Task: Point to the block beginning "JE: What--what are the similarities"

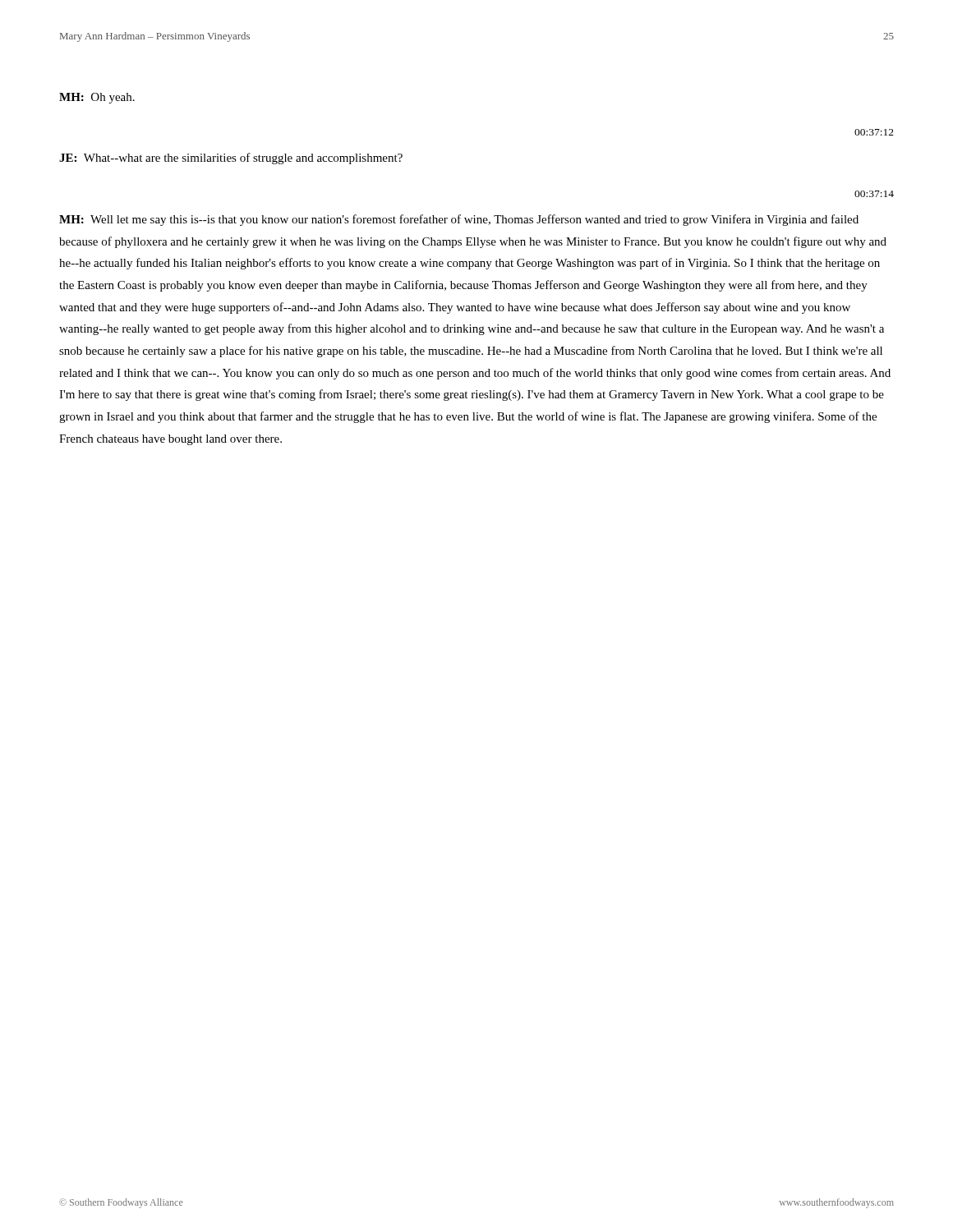Action: 231,158
